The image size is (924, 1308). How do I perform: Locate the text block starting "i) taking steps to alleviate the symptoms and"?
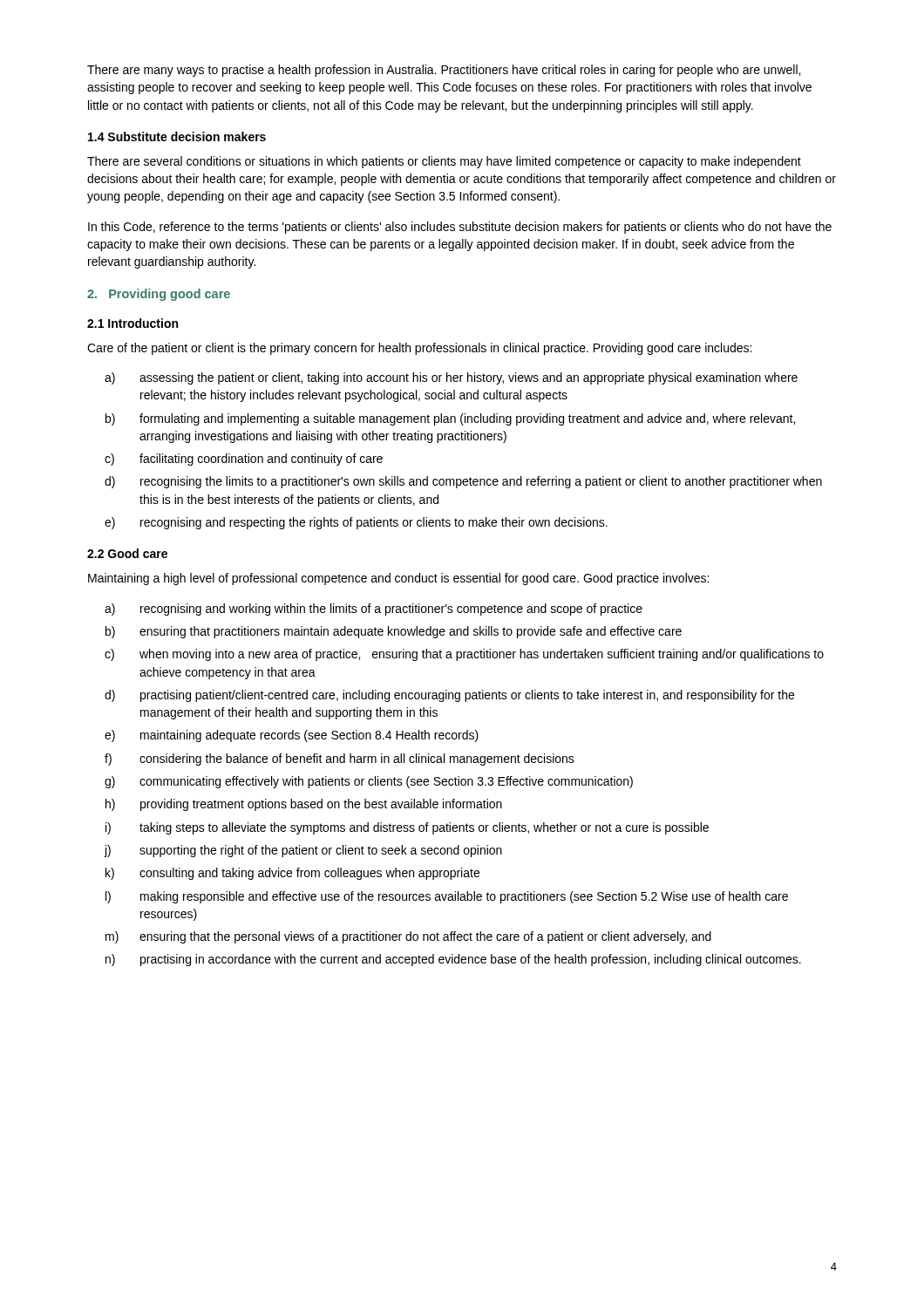pyautogui.click(x=479, y=827)
